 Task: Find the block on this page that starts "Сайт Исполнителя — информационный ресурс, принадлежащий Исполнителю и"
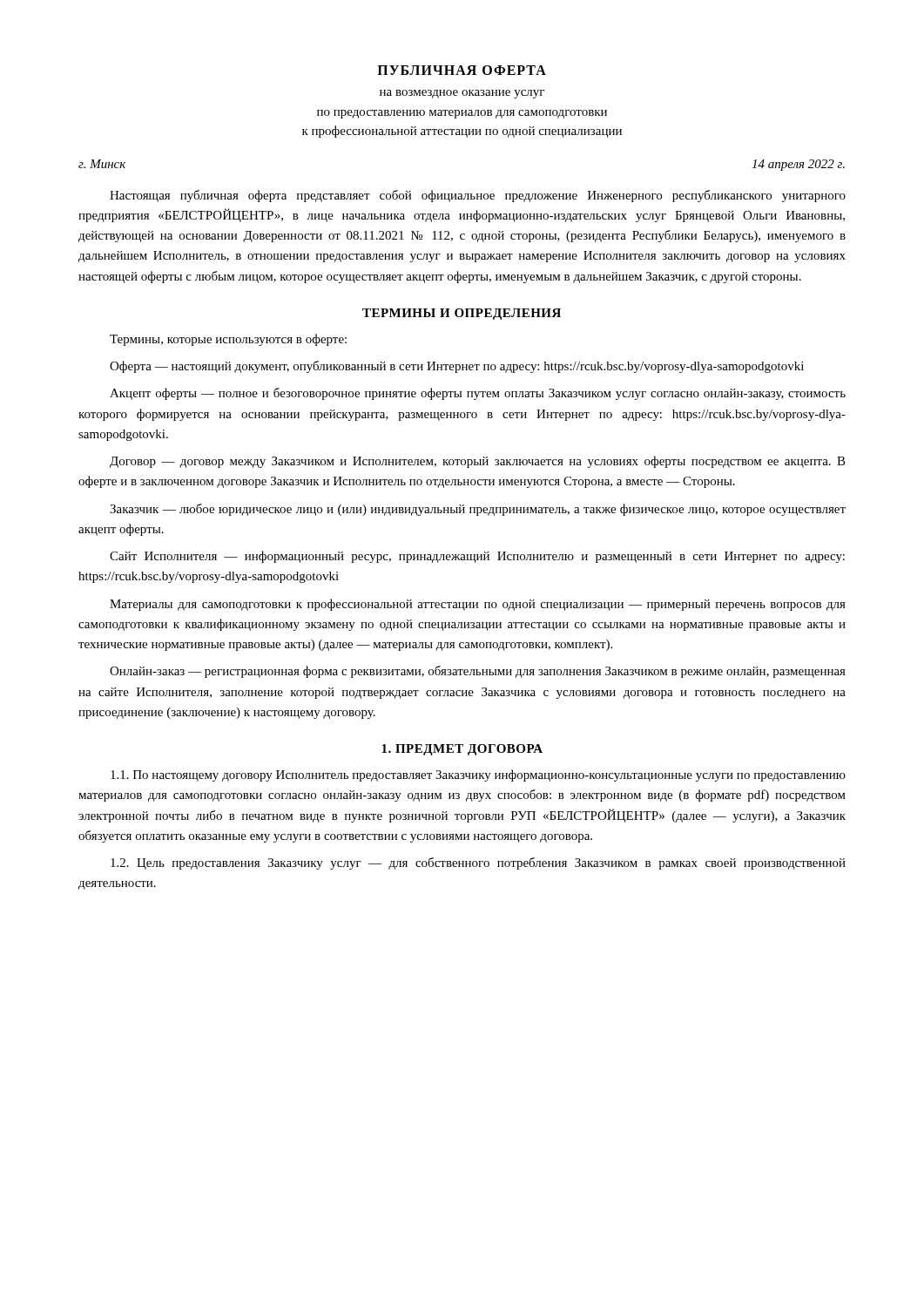pos(462,566)
